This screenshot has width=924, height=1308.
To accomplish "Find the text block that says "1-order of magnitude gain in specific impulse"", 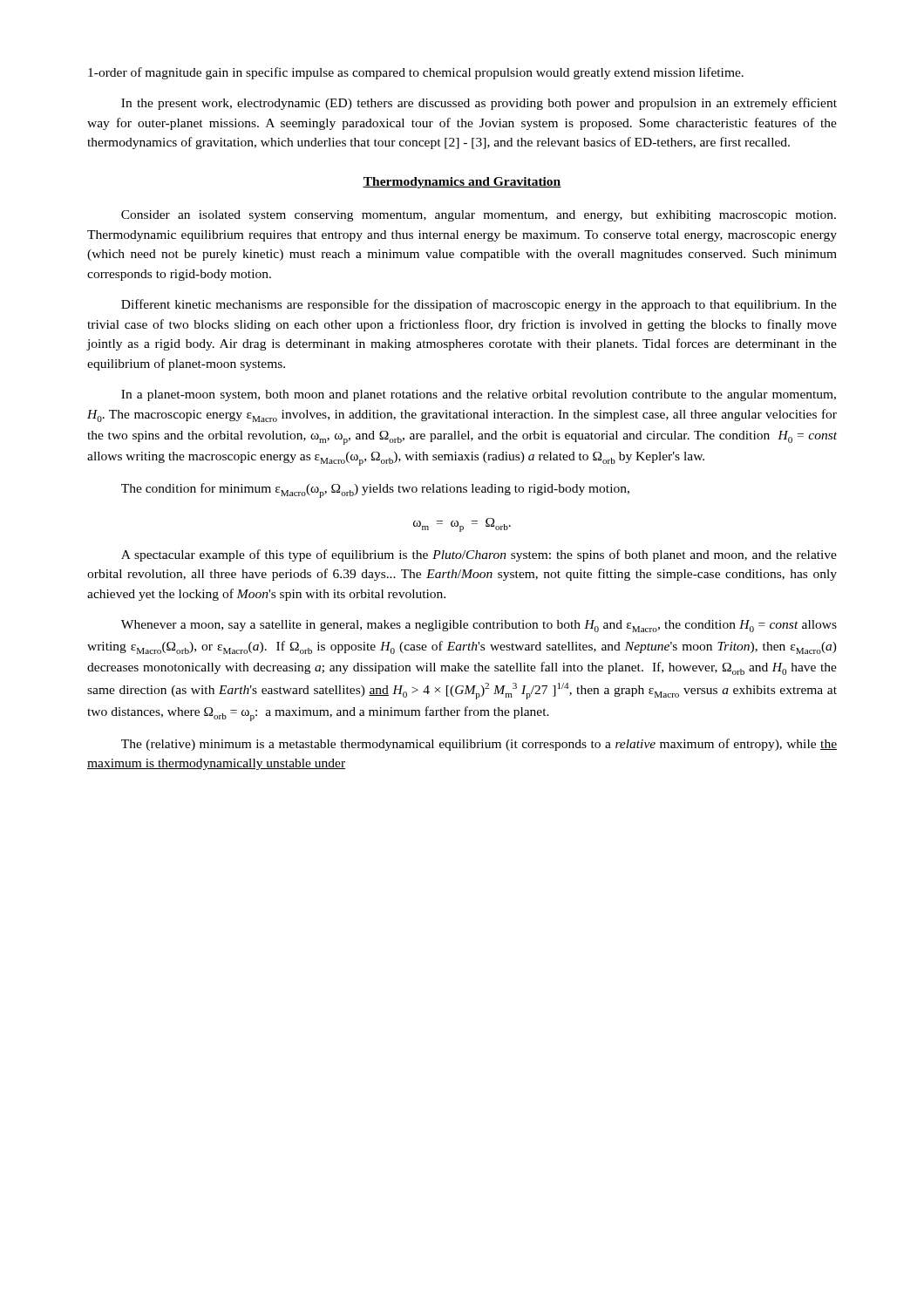I will tap(462, 73).
